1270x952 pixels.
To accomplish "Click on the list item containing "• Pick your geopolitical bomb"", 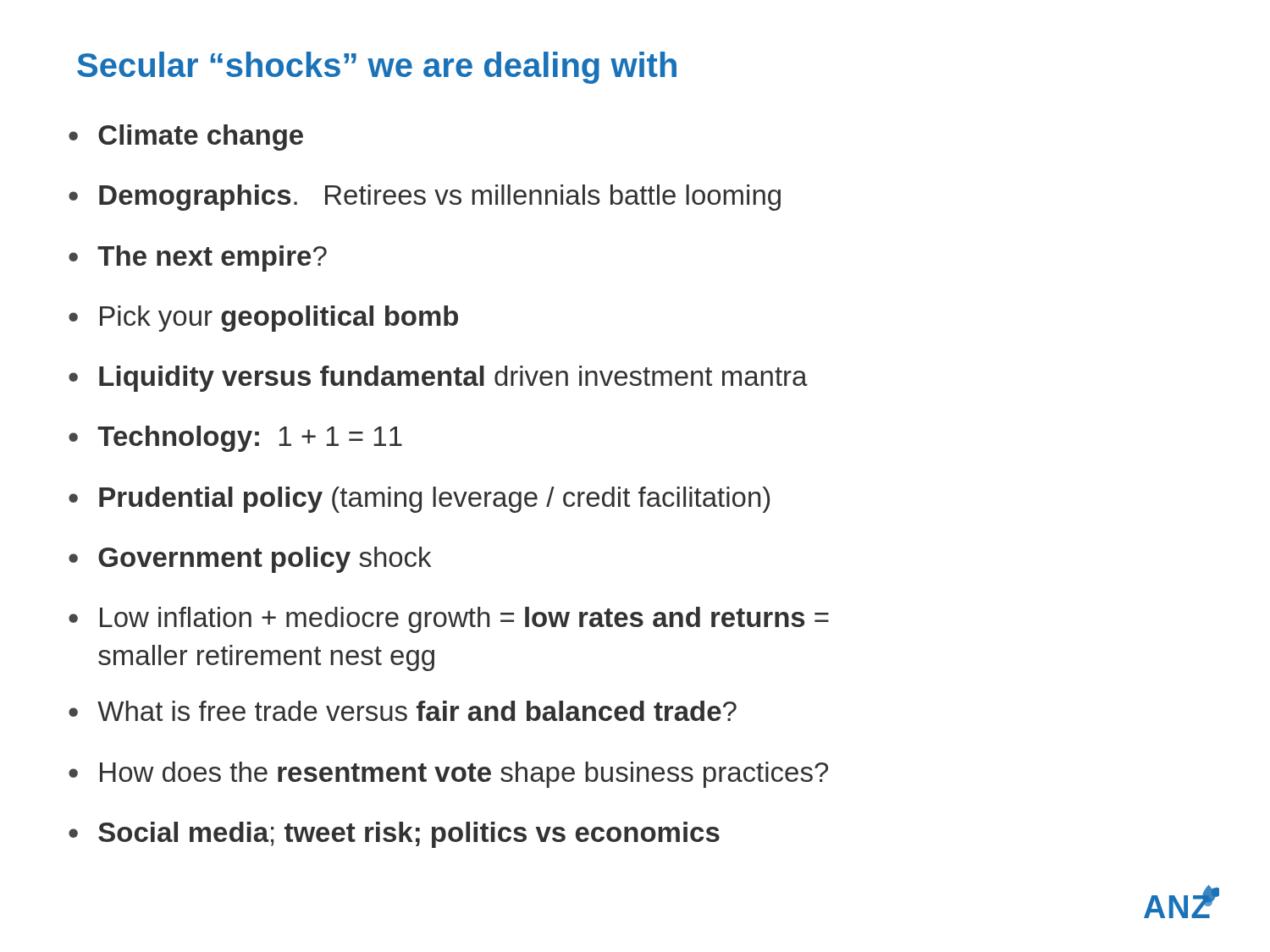I will click(x=264, y=319).
